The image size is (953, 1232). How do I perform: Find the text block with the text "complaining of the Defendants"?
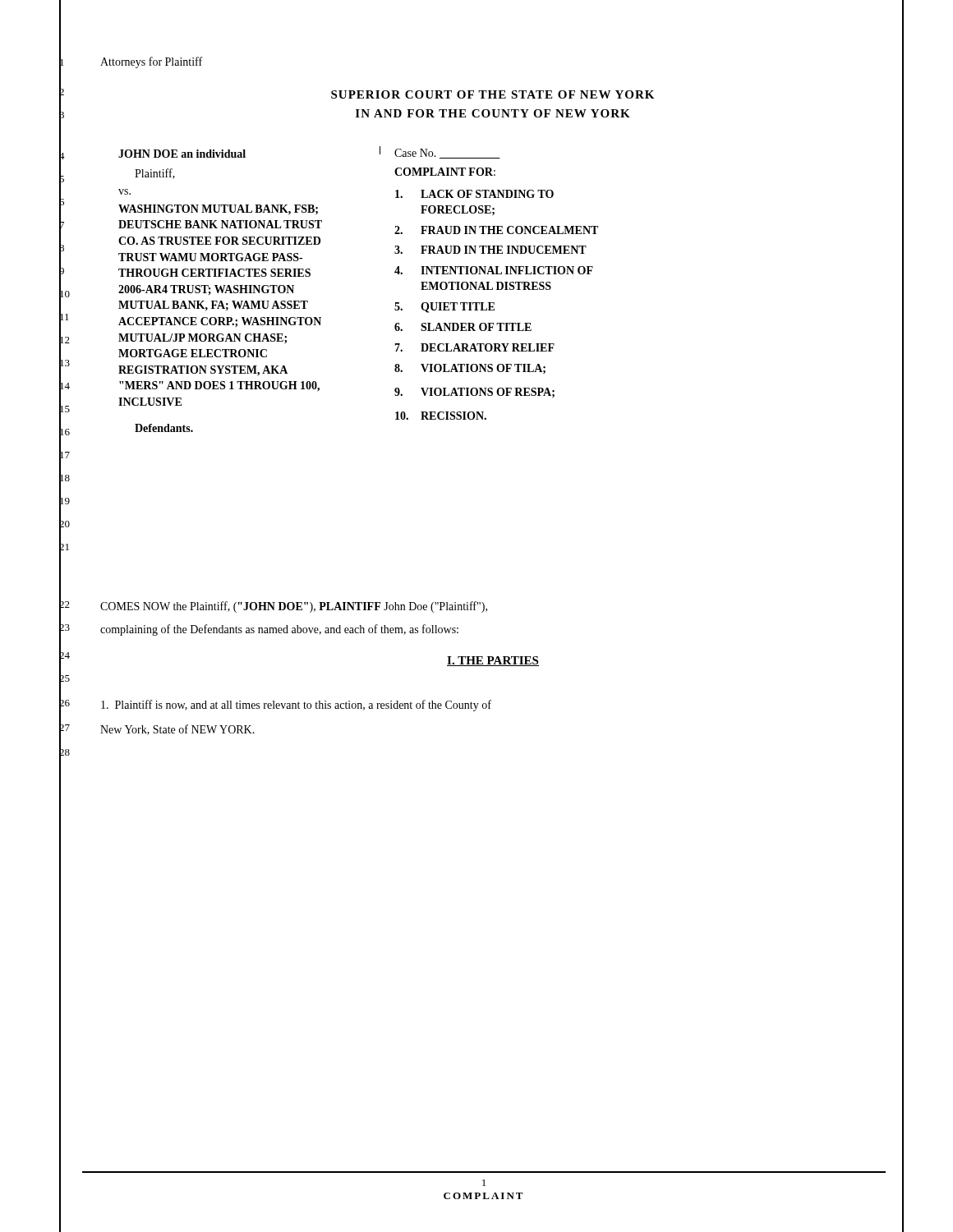(x=280, y=630)
